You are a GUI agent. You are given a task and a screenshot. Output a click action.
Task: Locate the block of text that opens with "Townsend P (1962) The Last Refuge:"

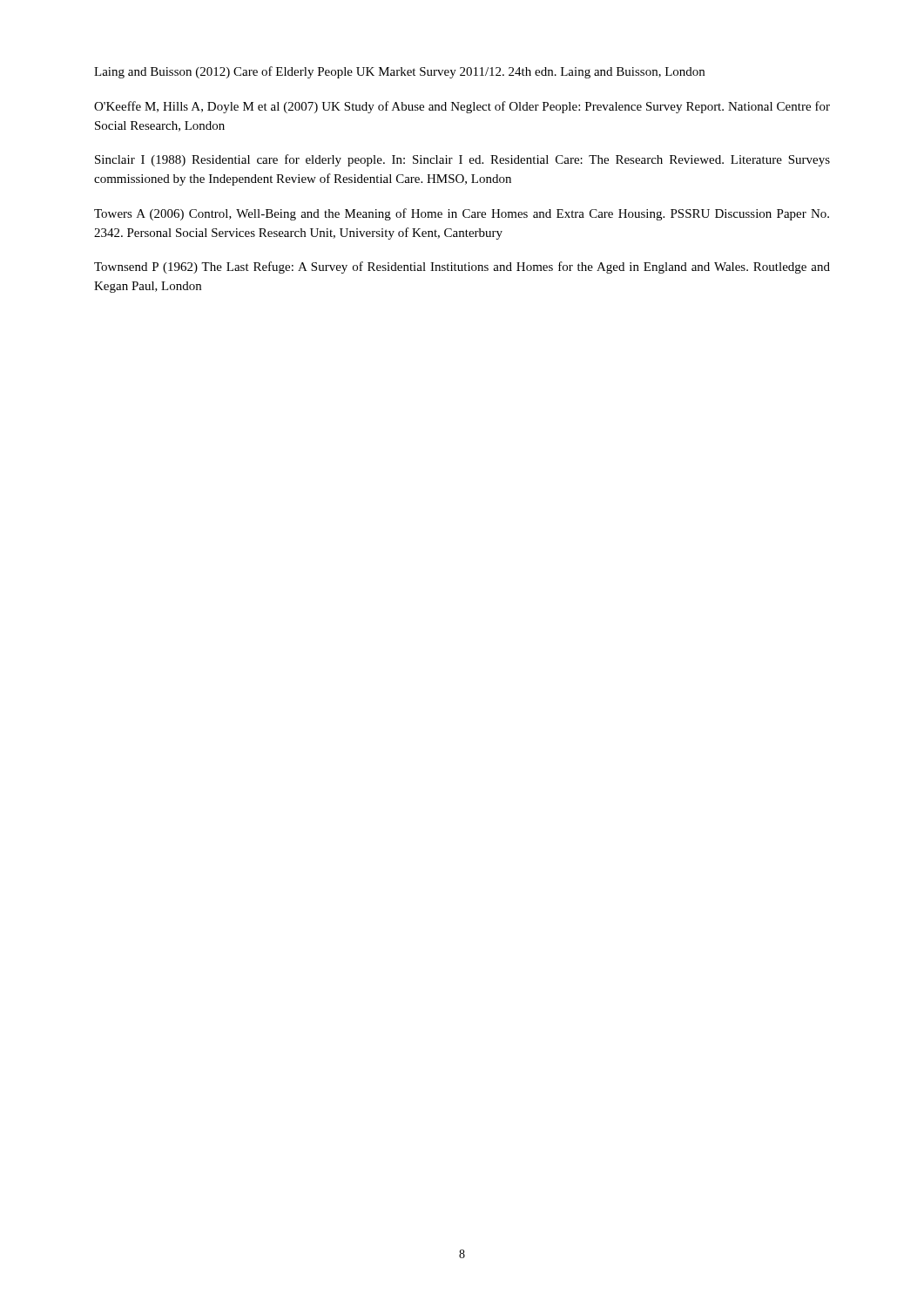coord(462,276)
